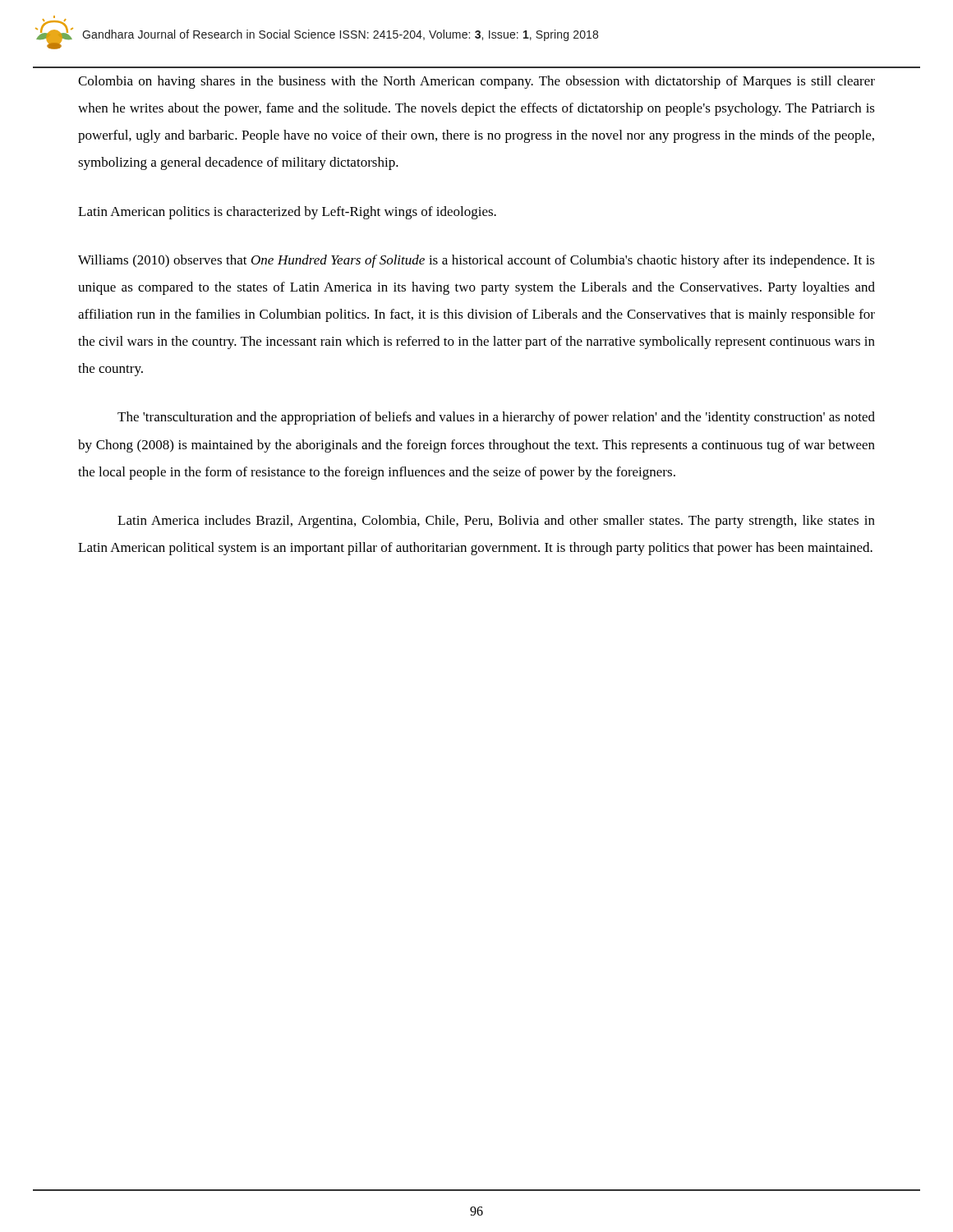Click on the region starting "Latin American politics is characterized by Left-Right wings"
This screenshot has width=953, height=1232.
pos(287,211)
